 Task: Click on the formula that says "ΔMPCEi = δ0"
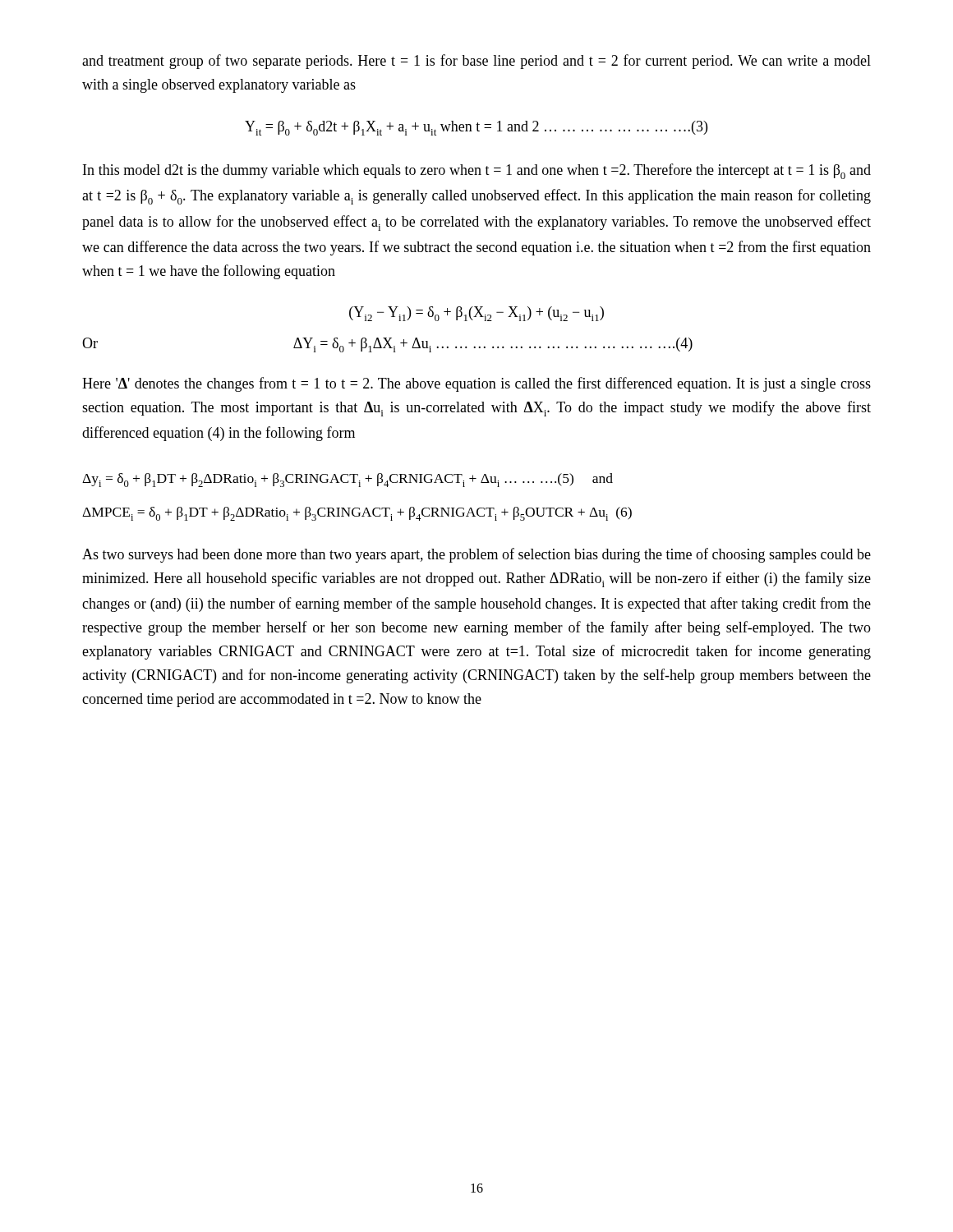click(x=357, y=513)
